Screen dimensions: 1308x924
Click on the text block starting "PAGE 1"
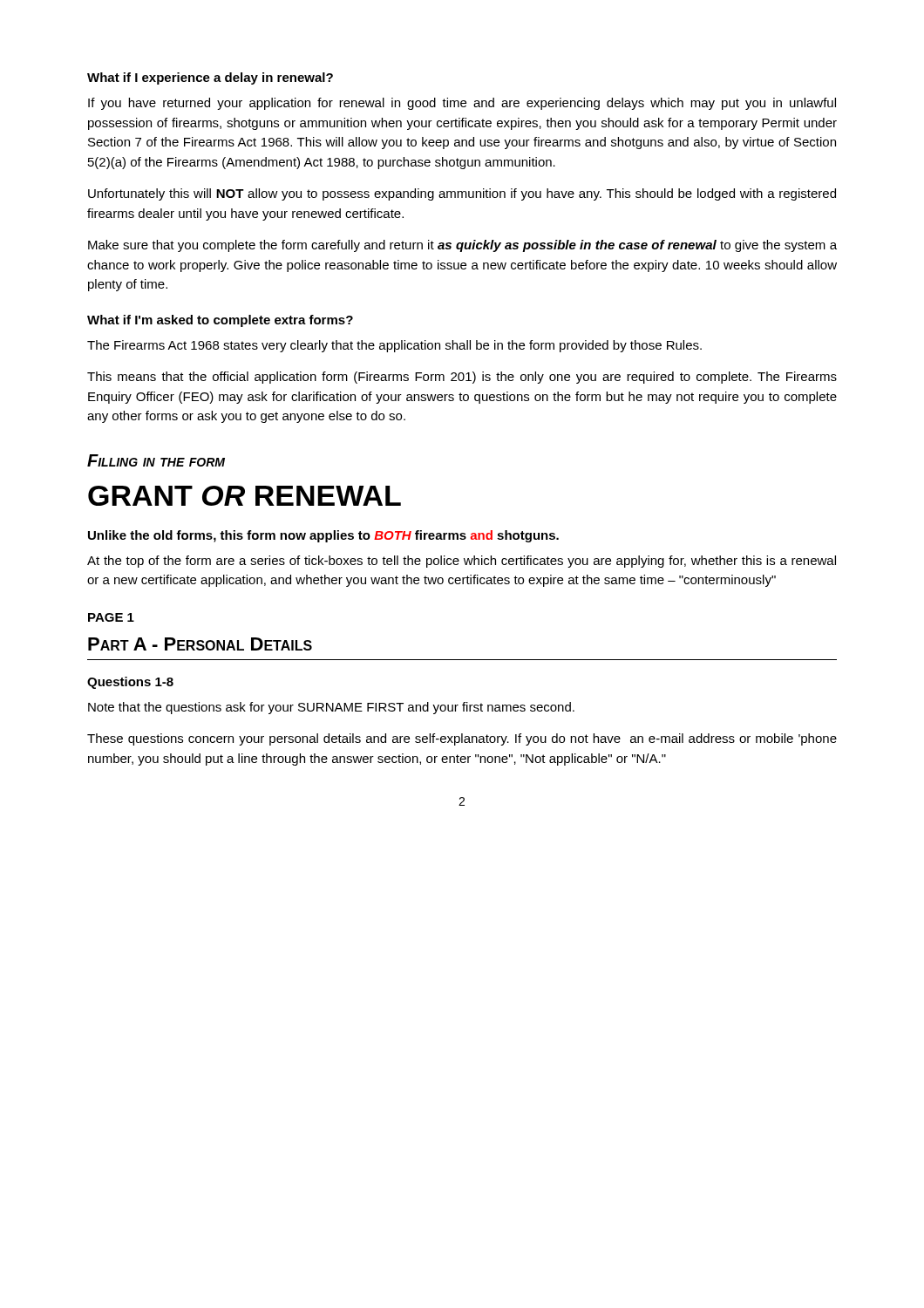coord(111,617)
